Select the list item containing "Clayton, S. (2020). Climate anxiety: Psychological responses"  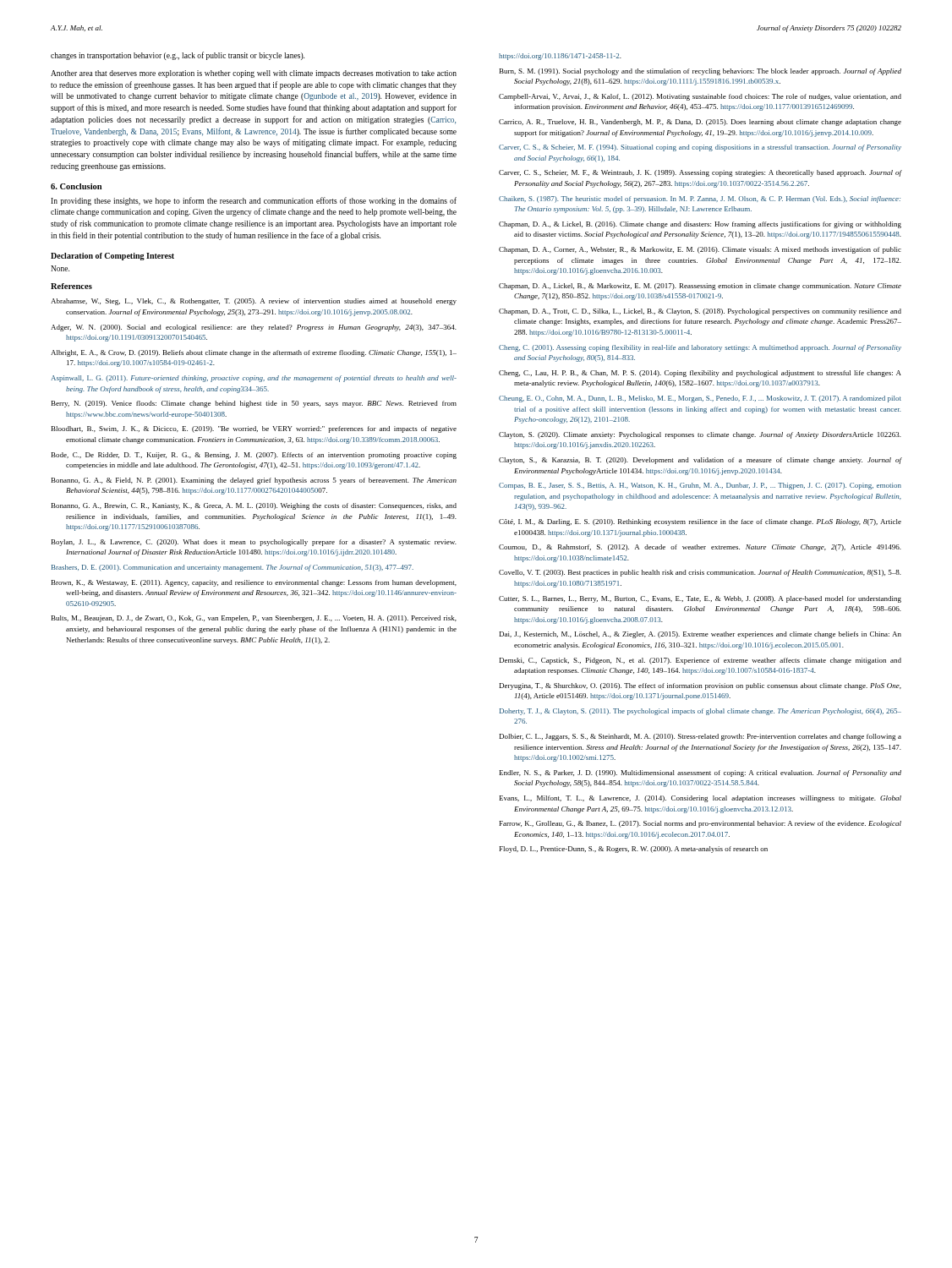click(700, 440)
